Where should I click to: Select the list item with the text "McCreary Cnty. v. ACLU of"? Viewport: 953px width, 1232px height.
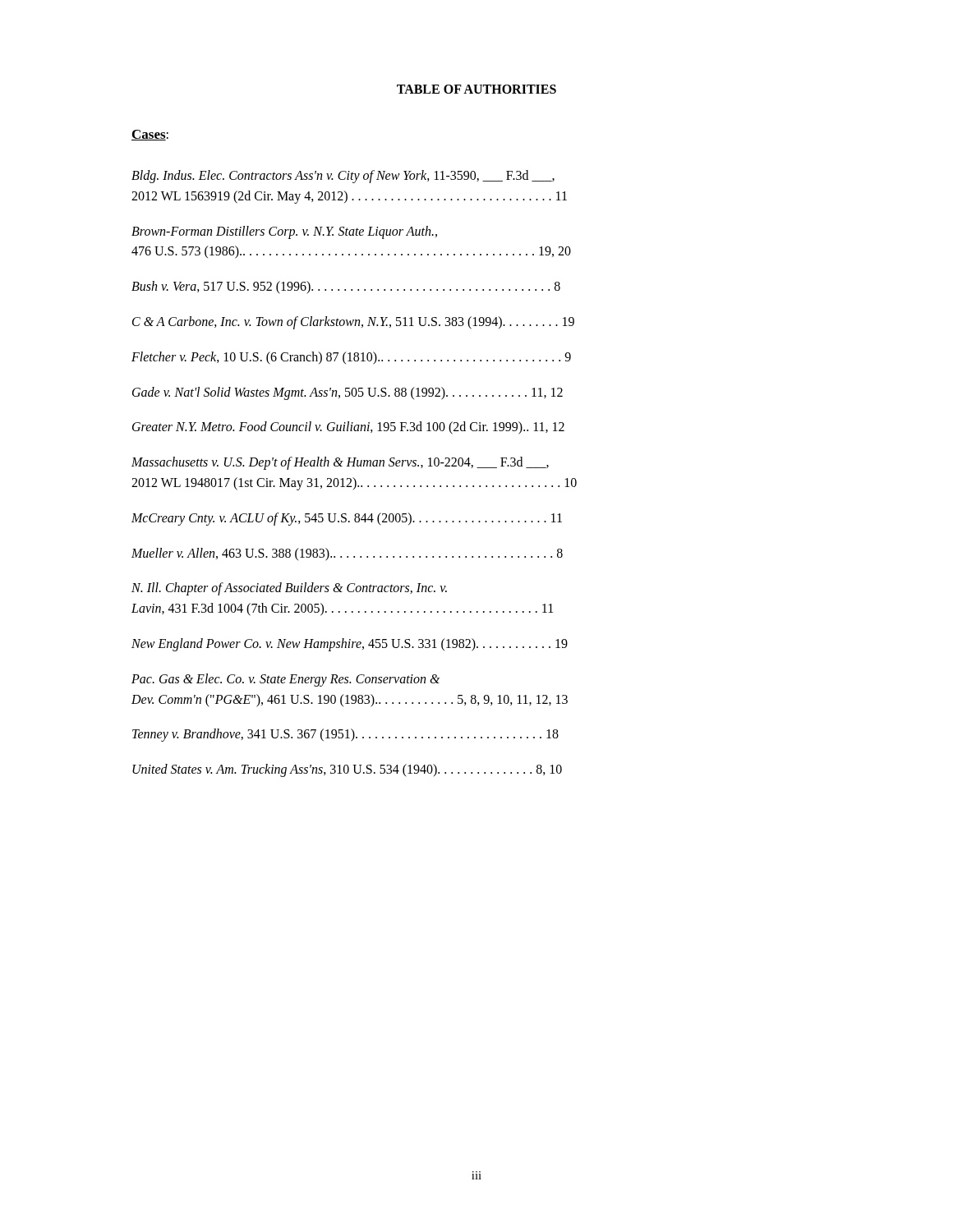347,518
